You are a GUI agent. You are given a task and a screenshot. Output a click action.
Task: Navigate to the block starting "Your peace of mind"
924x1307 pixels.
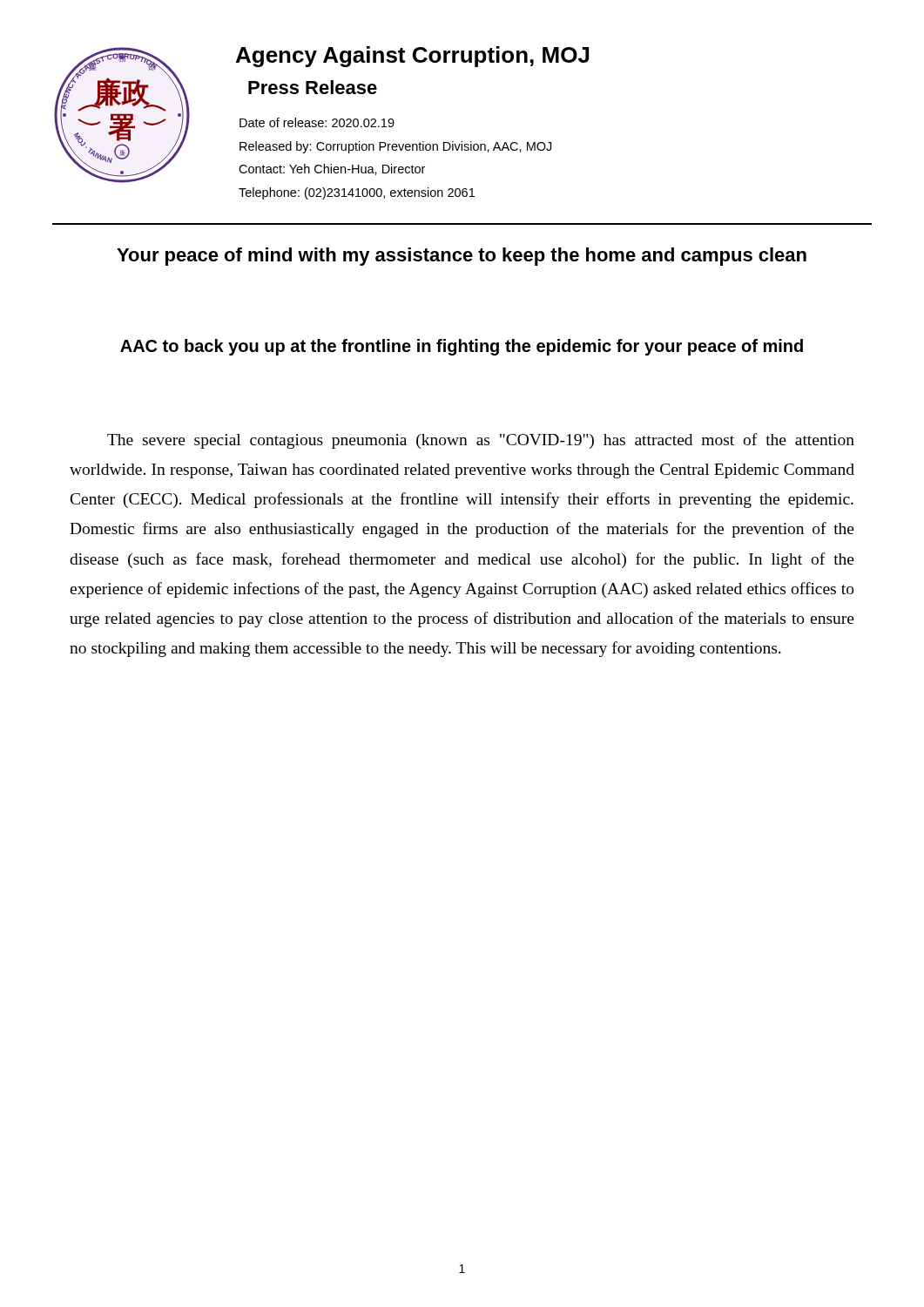pyautogui.click(x=462, y=255)
